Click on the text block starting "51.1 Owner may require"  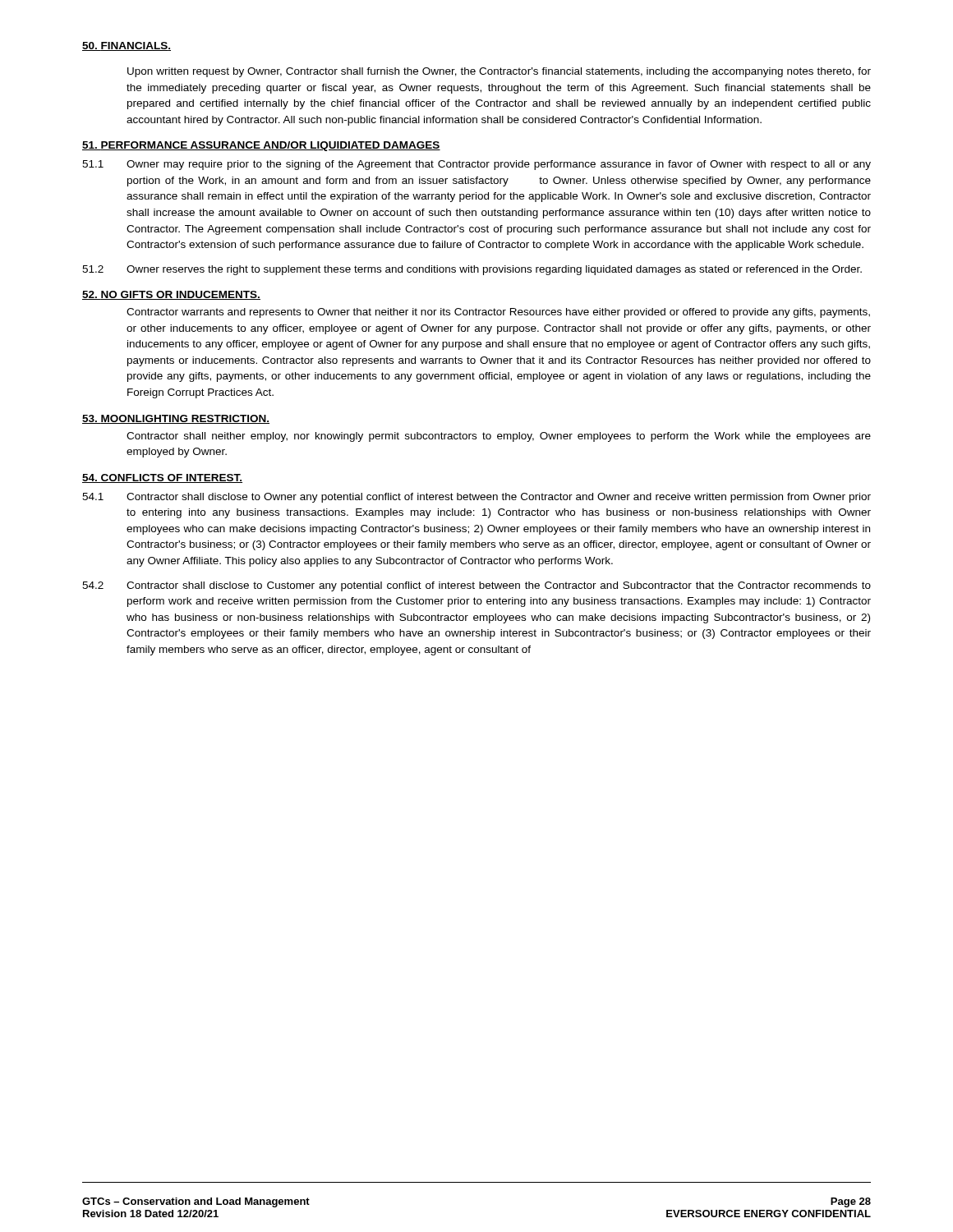tap(476, 204)
